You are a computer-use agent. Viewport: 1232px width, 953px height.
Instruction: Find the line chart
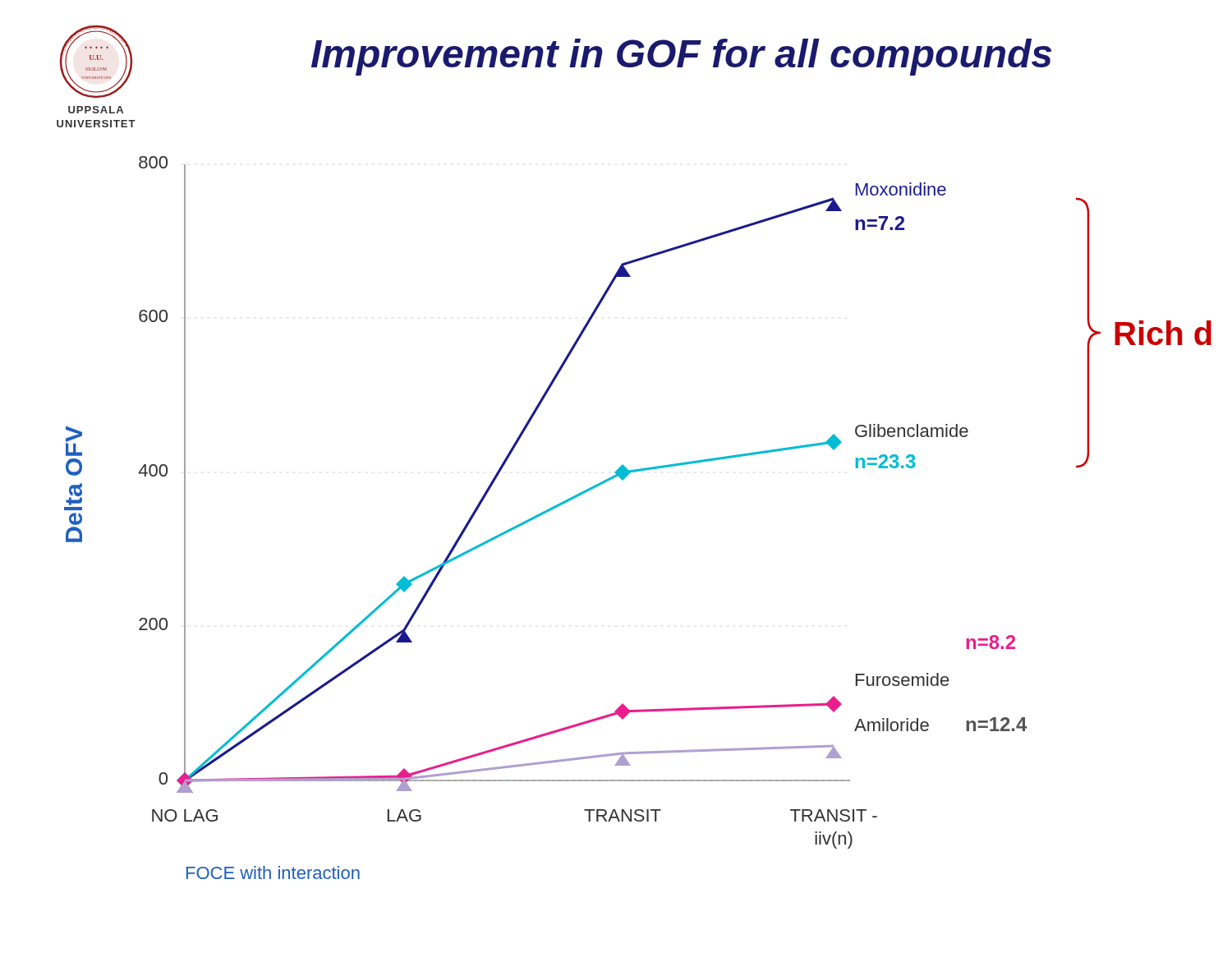point(628,509)
